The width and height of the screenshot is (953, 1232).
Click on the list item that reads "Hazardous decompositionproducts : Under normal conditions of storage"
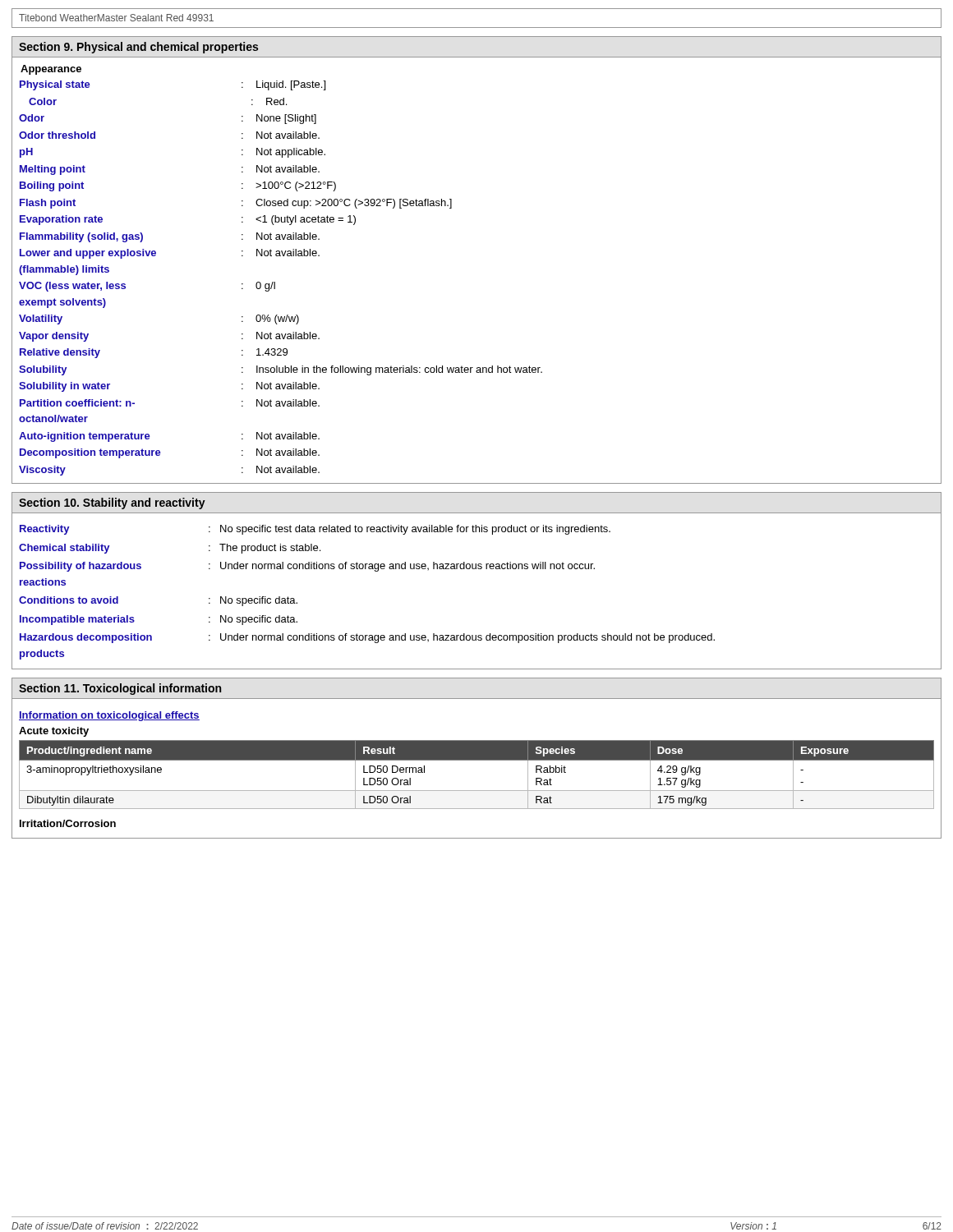[367, 645]
